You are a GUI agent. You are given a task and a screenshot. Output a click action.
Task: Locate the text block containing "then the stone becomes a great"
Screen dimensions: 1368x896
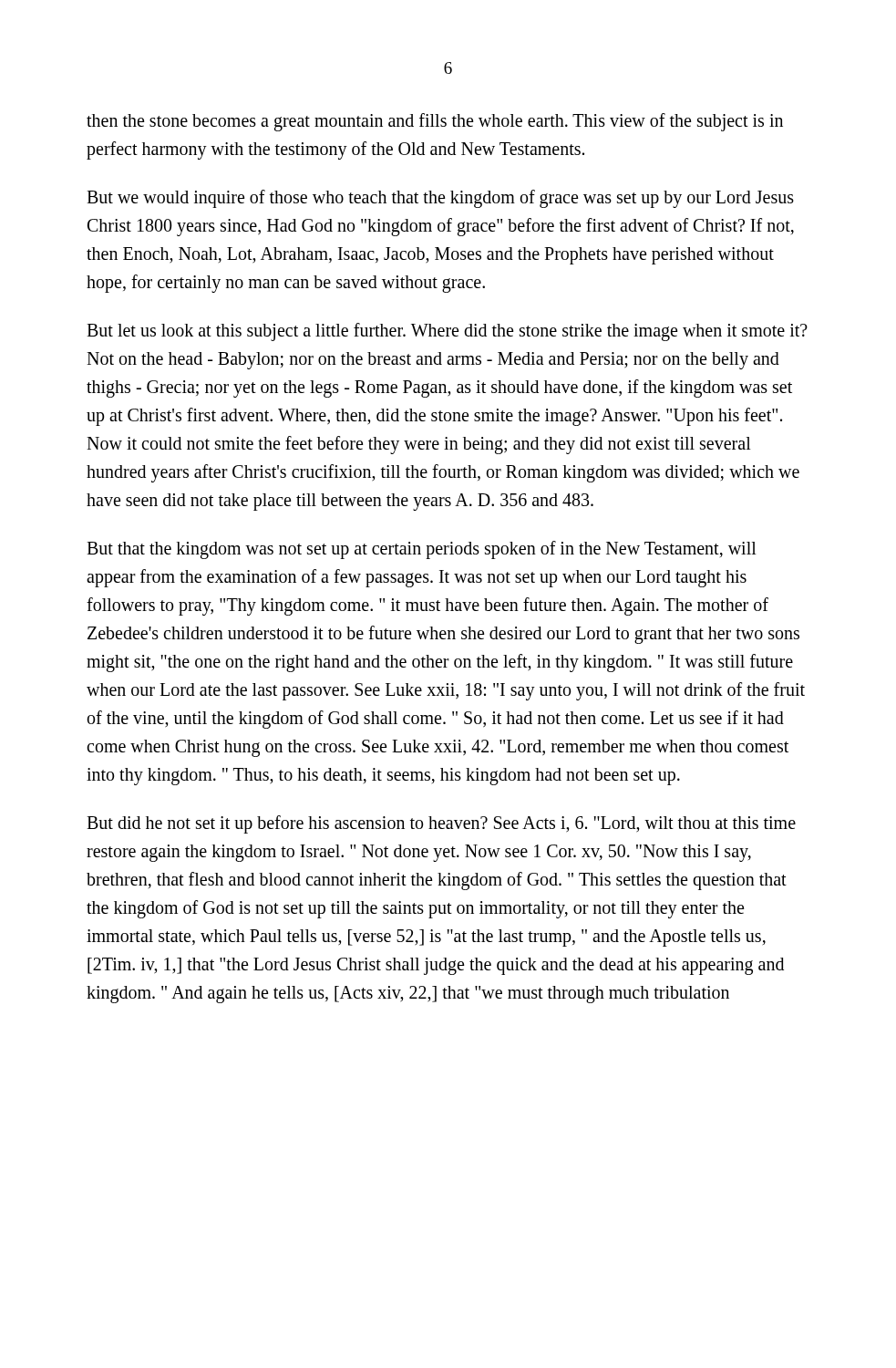(435, 135)
